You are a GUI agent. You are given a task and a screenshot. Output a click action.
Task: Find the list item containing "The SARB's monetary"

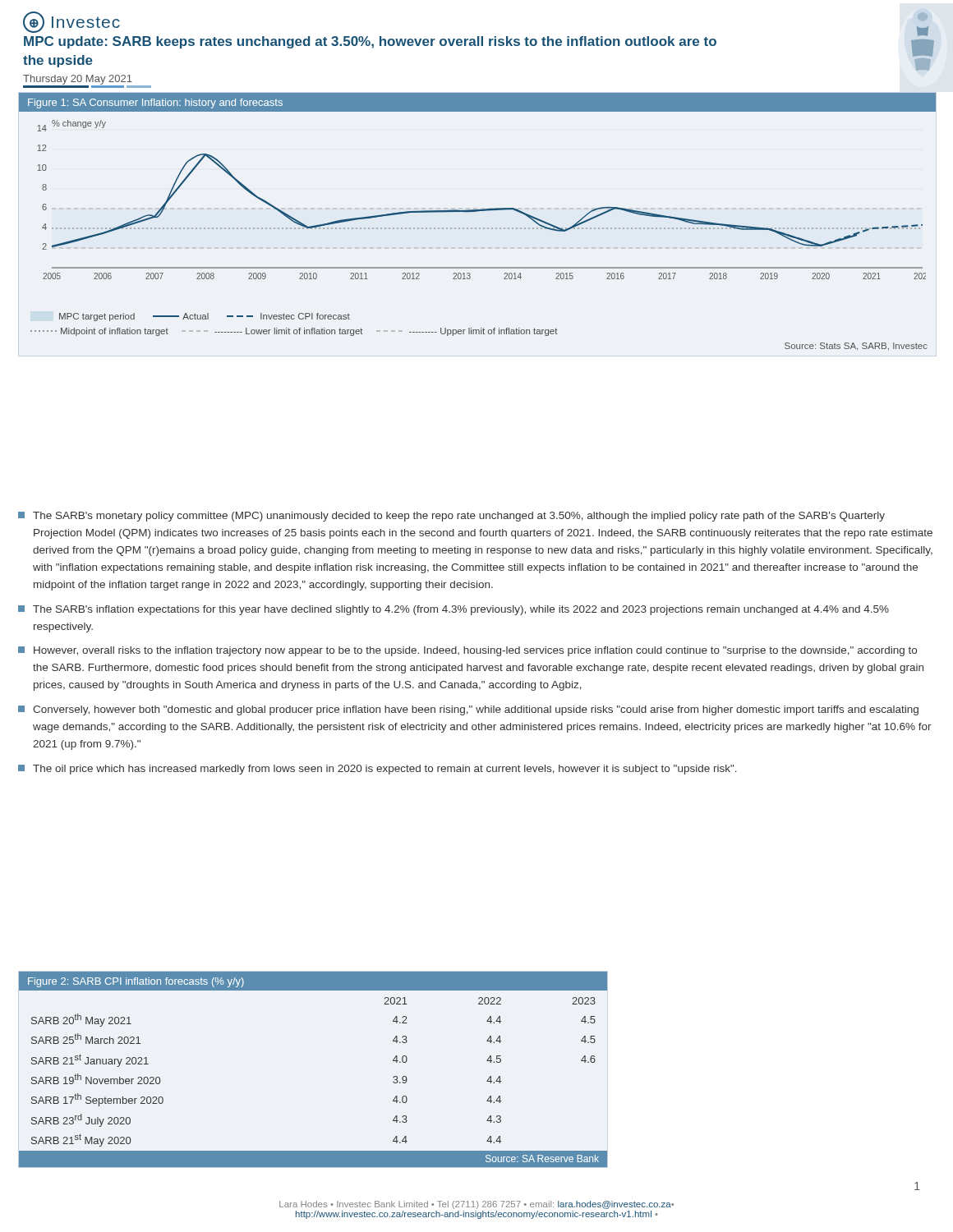click(476, 551)
